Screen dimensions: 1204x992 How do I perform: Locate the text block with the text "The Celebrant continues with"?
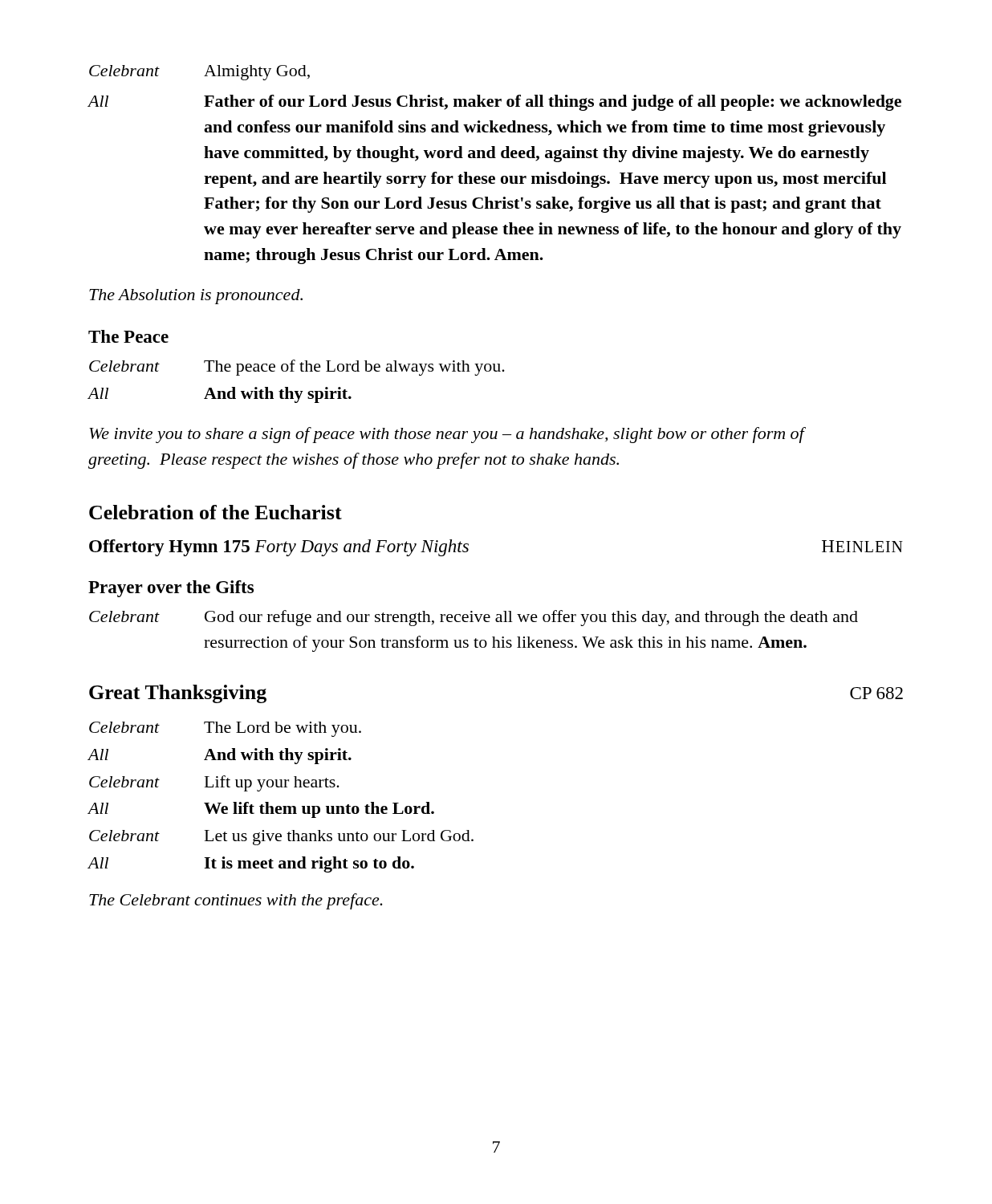(x=236, y=899)
